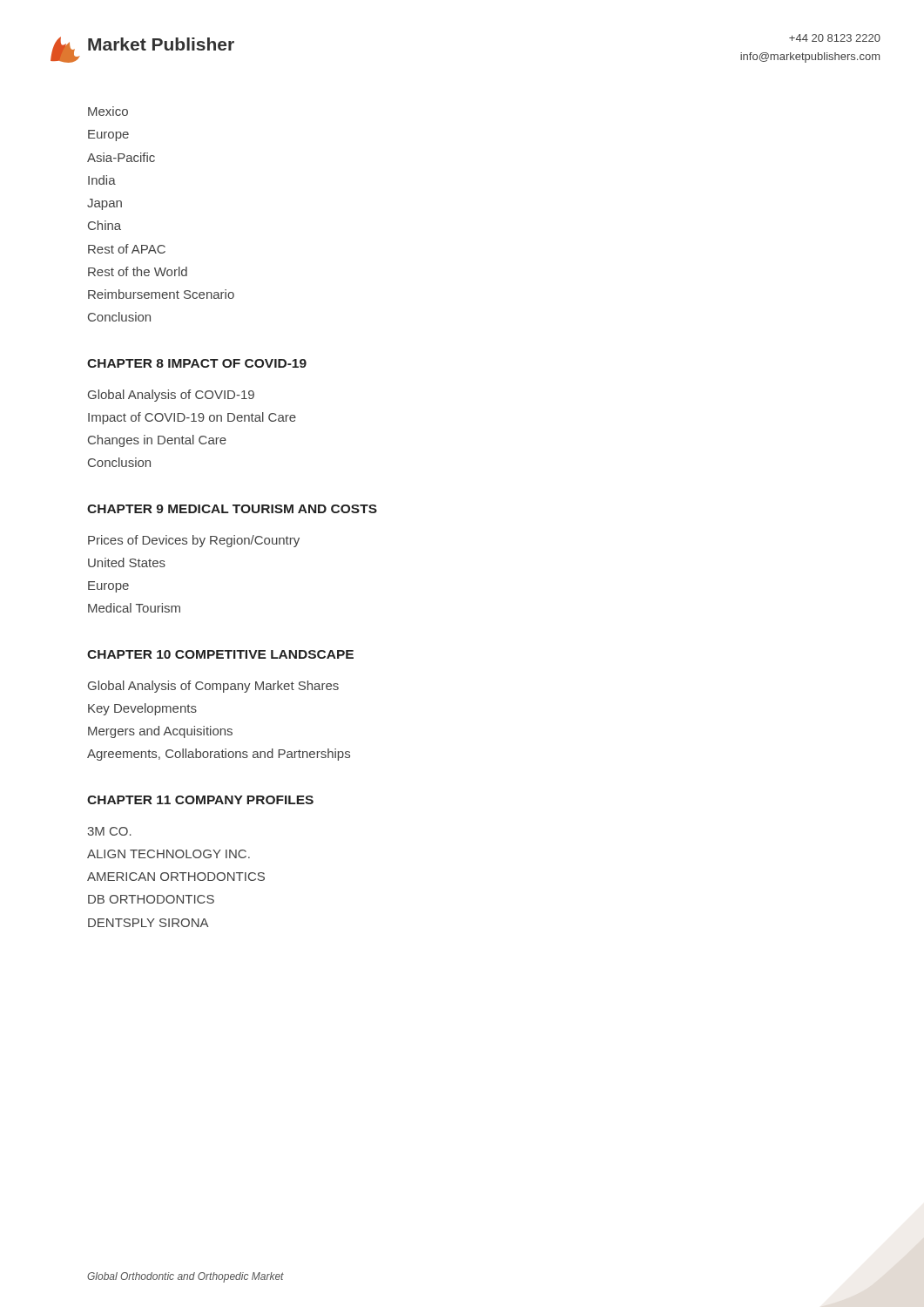Find the element starting "Agreements, Collaborations and Partnerships"
The height and width of the screenshot is (1307, 924).
coord(219,753)
